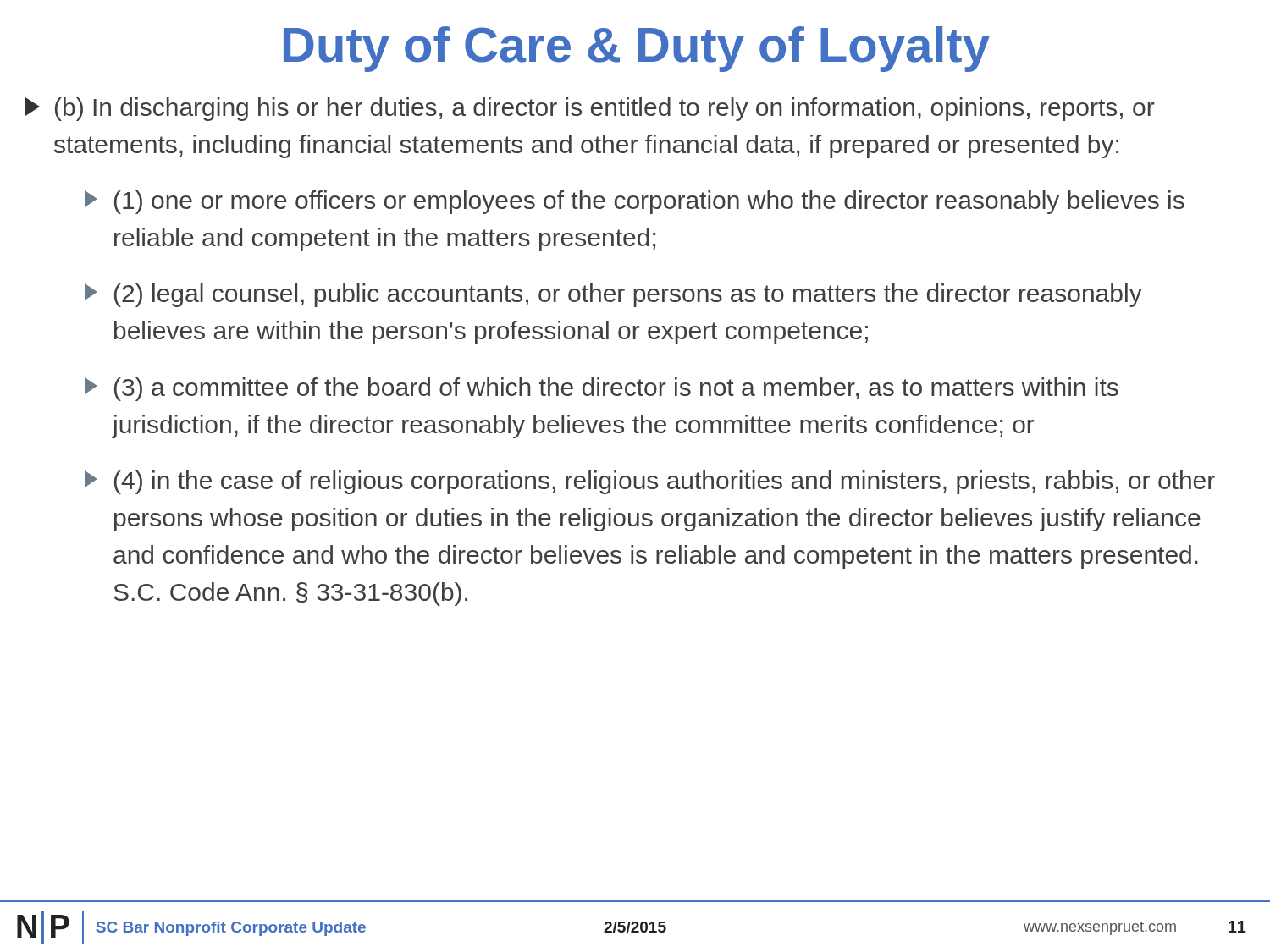Navigate to the text block starting "(4) in the case of religious corporations, religious"
1270x952 pixels.
click(660, 536)
